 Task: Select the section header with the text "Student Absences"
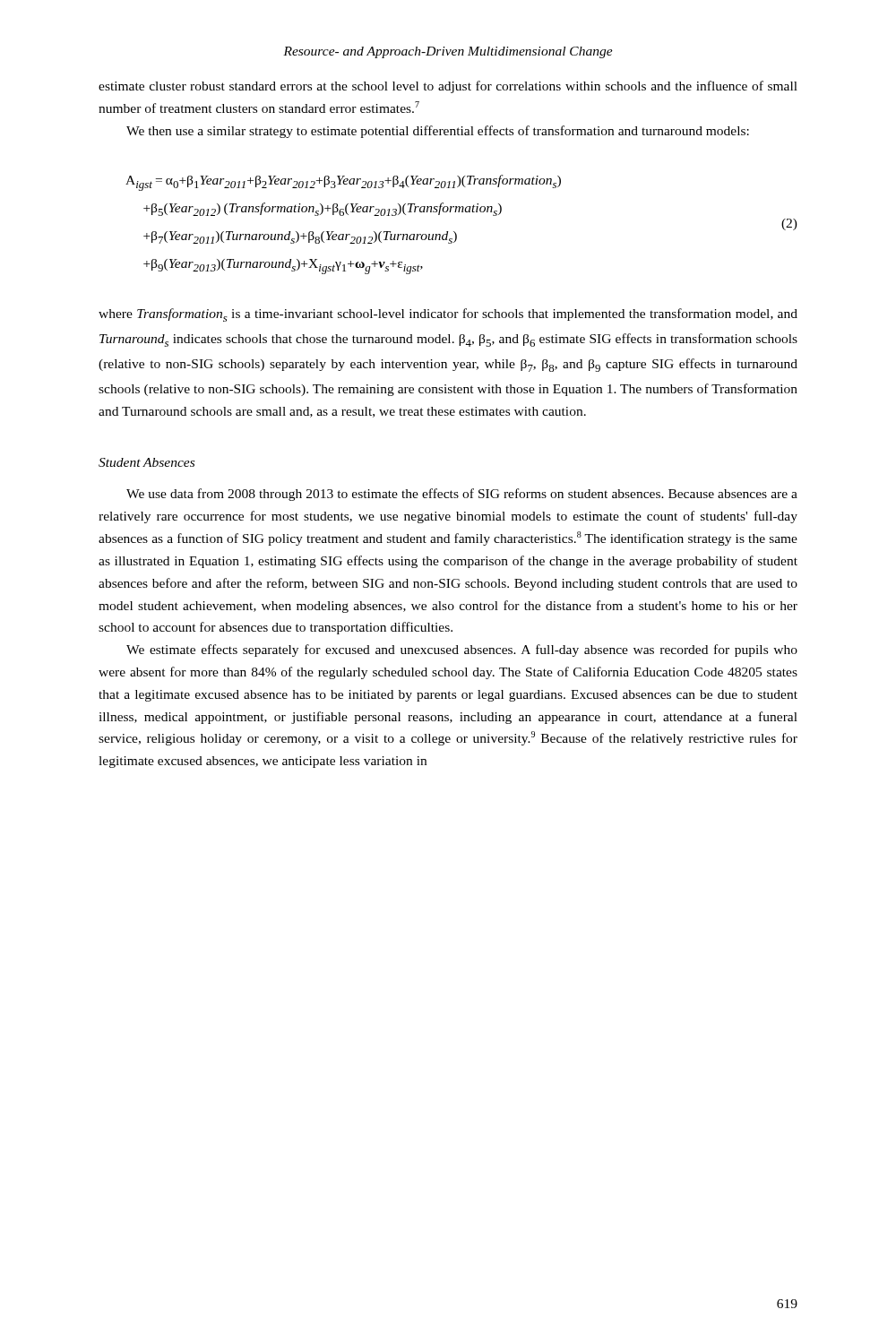[147, 462]
